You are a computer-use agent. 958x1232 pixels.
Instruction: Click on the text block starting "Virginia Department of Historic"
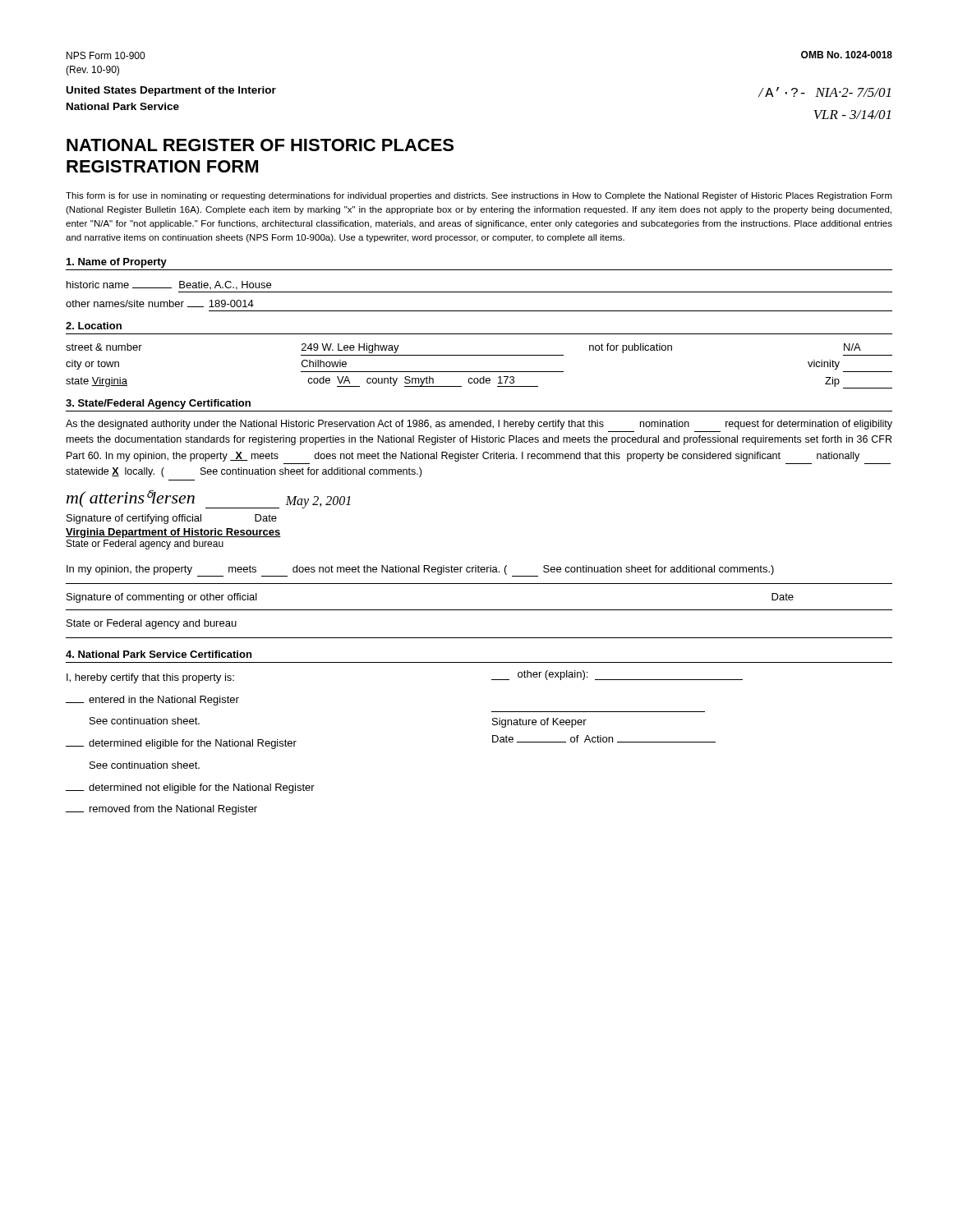[x=173, y=531]
